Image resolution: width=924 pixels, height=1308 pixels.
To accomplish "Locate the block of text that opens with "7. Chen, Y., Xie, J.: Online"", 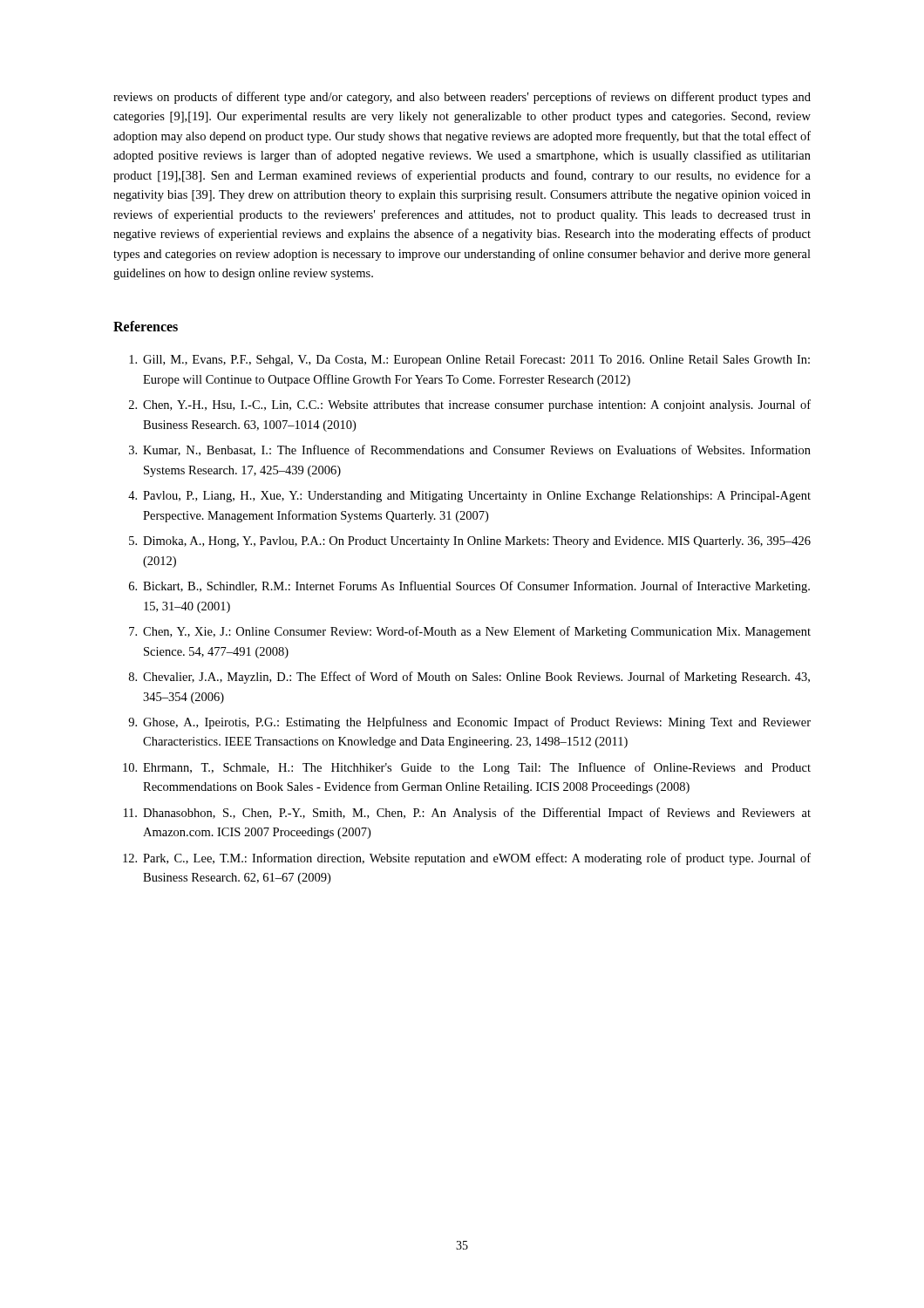I will [x=462, y=641].
